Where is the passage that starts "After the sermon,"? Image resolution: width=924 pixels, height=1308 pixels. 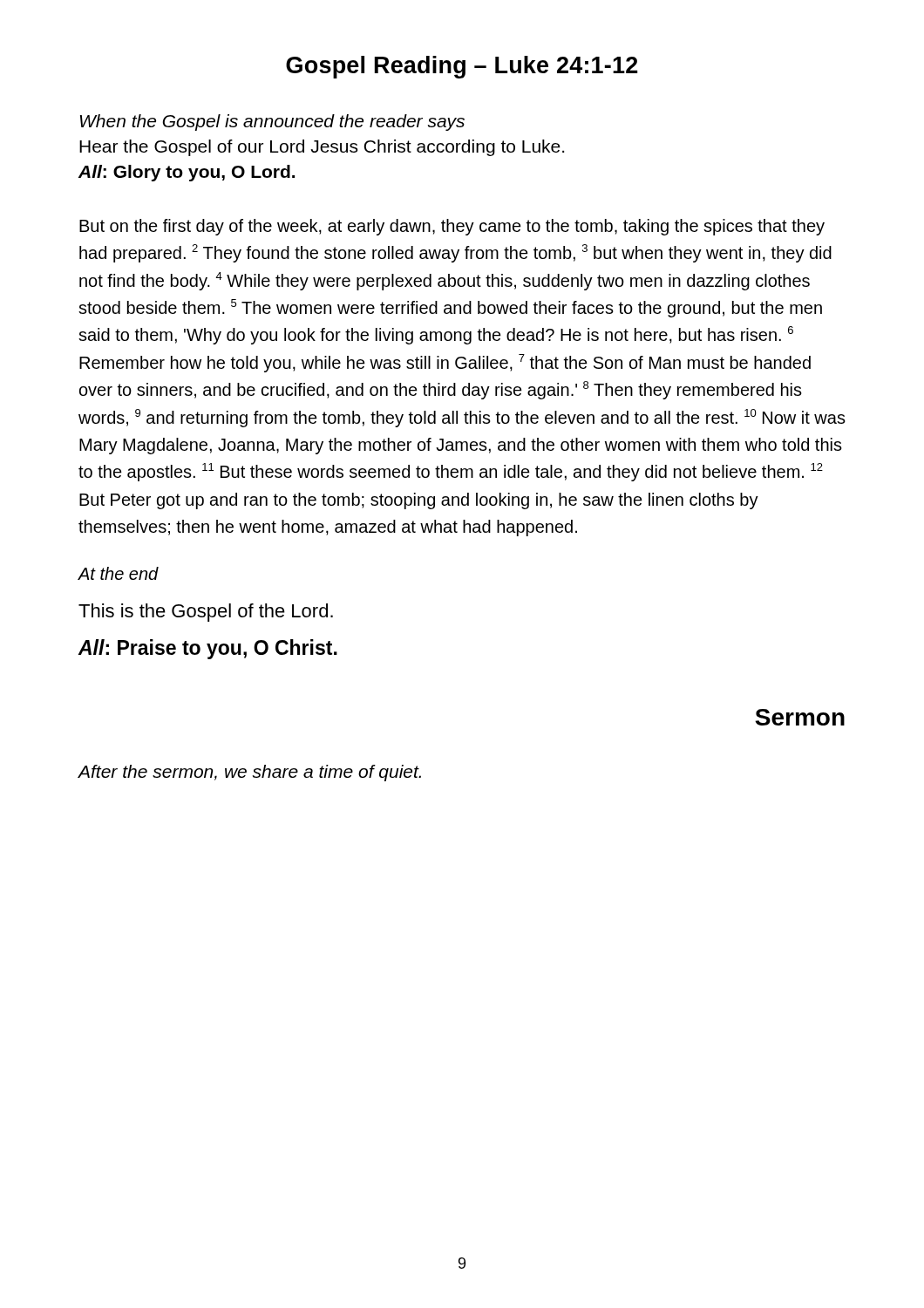(251, 771)
